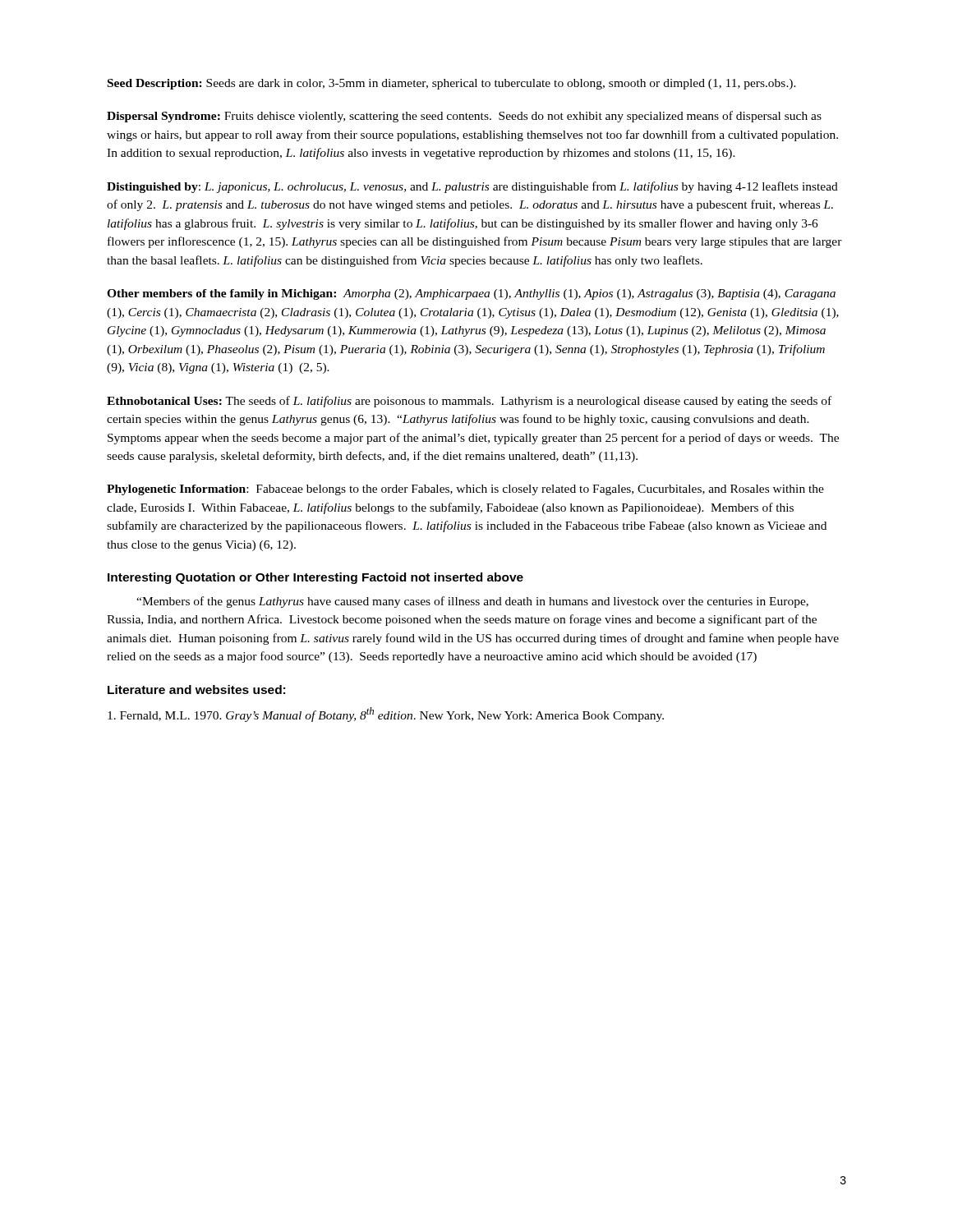Screen dimensions: 1232x953
Task: Find the block on this page that starts "Phylogenetic Information: Fabaceae belongs to the order Fabales,"
Action: pyautogui.click(x=476, y=517)
